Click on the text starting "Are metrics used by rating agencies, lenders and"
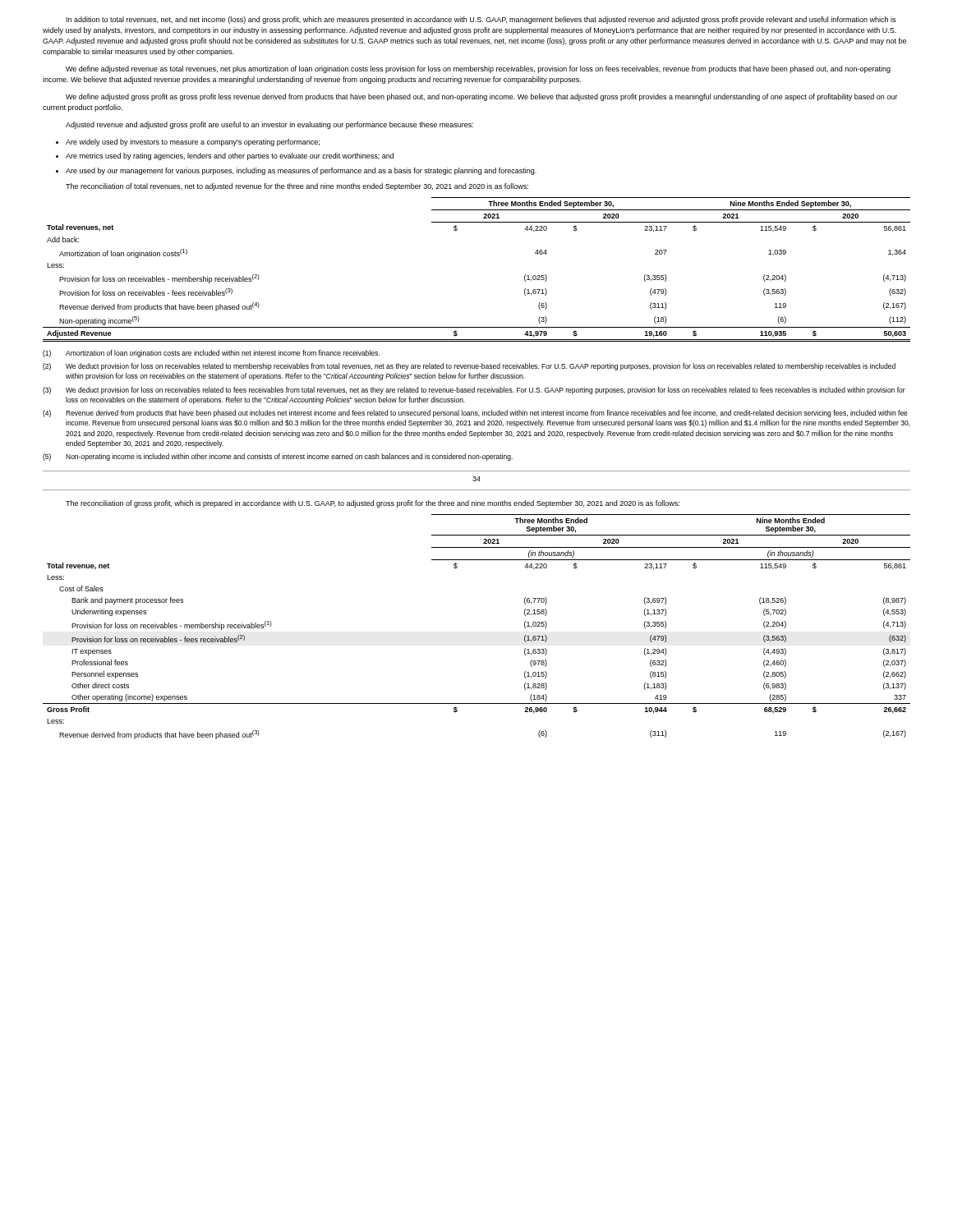The image size is (953, 1232). point(476,157)
